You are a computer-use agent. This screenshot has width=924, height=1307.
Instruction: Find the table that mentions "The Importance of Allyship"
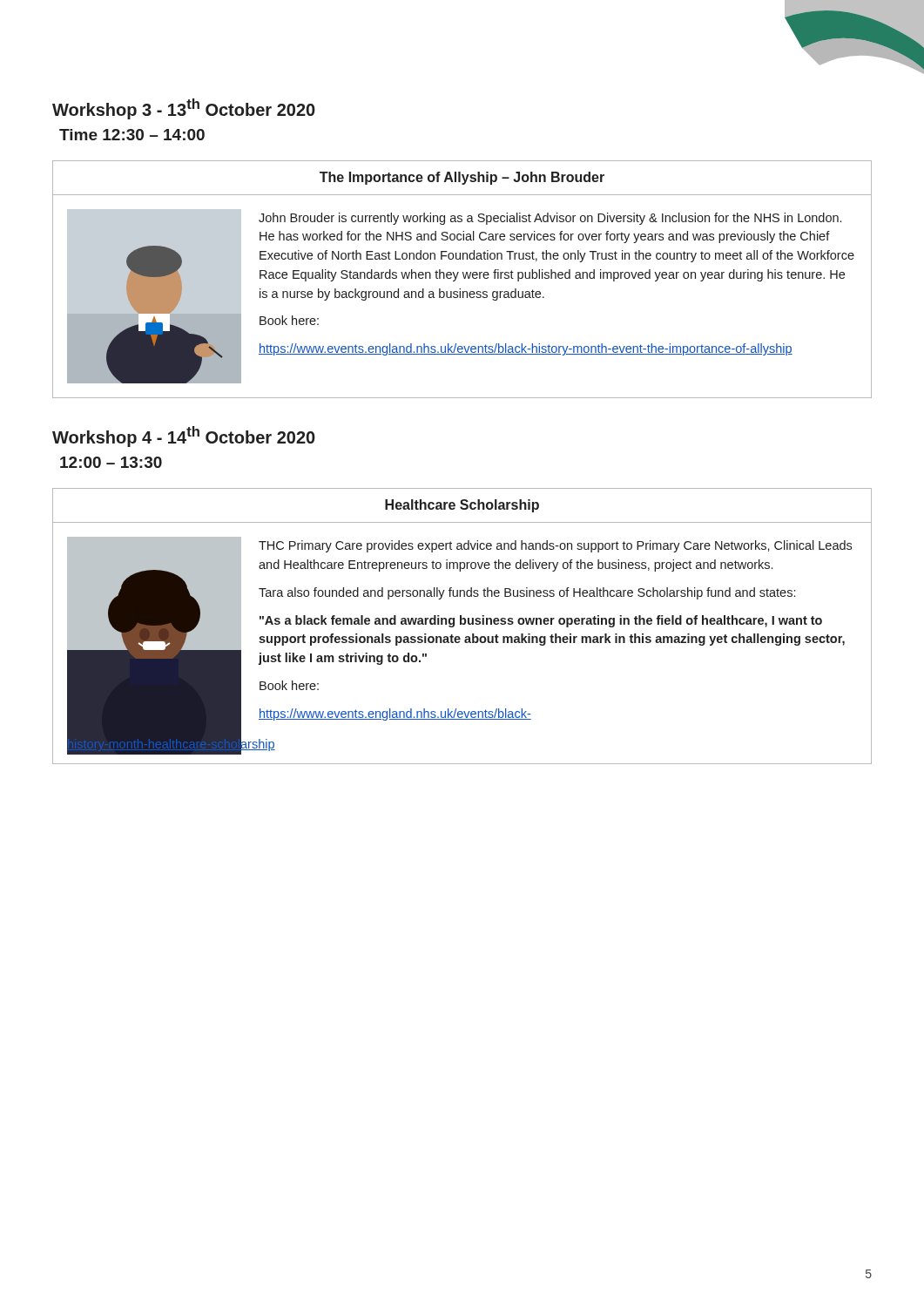[x=462, y=279]
